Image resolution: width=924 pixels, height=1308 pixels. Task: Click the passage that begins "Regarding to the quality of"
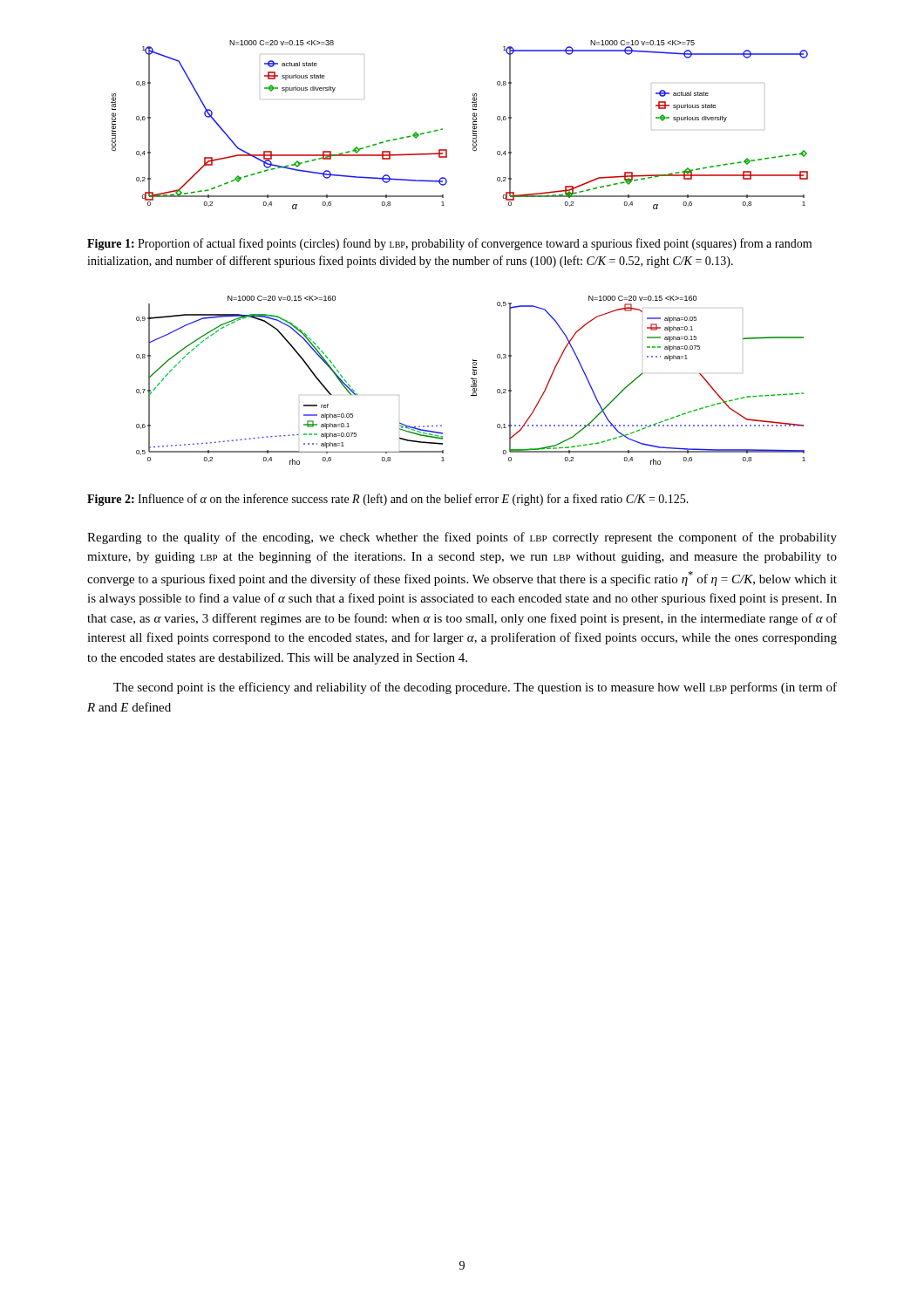tap(462, 597)
